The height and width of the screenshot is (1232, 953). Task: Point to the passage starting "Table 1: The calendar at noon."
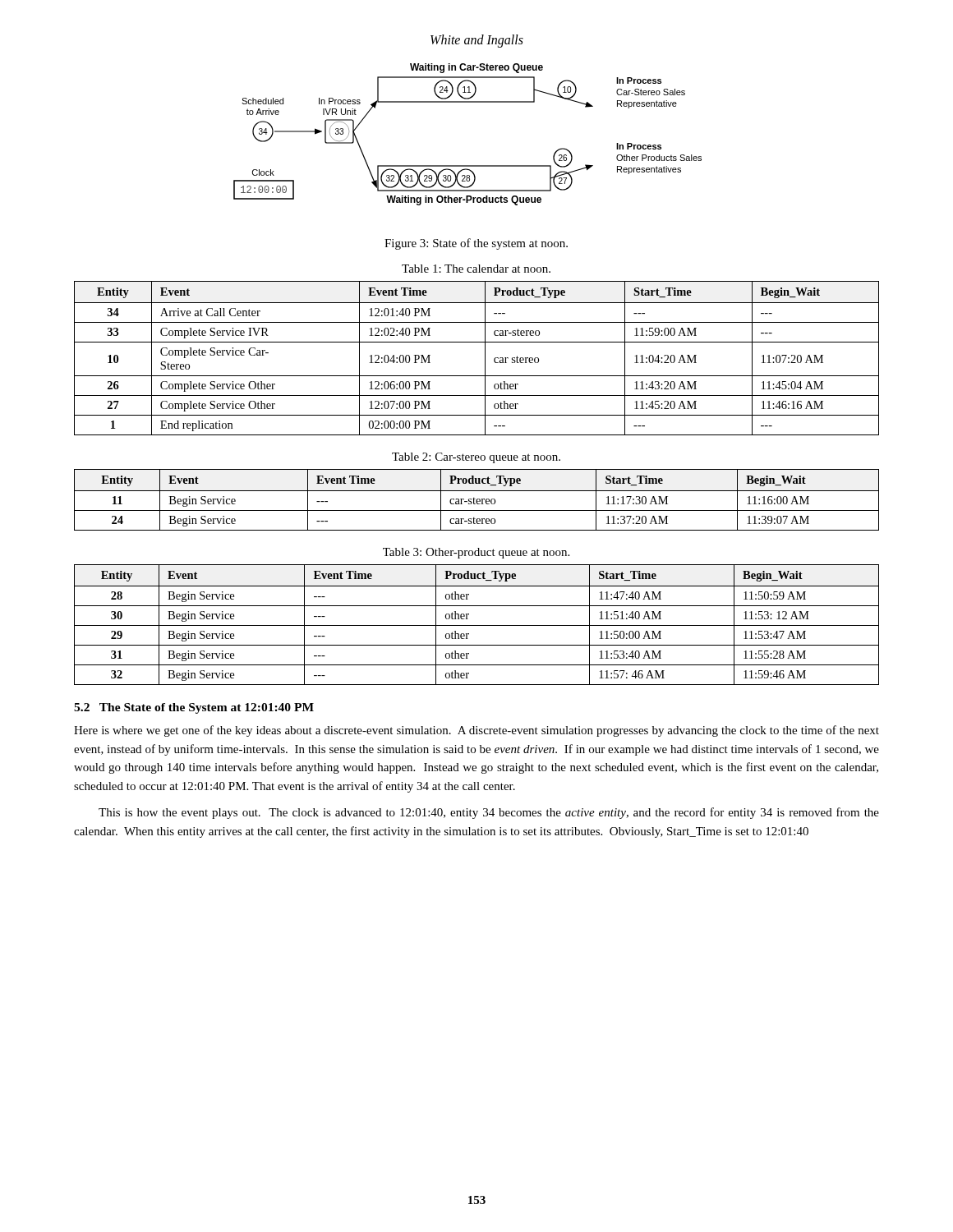[476, 269]
